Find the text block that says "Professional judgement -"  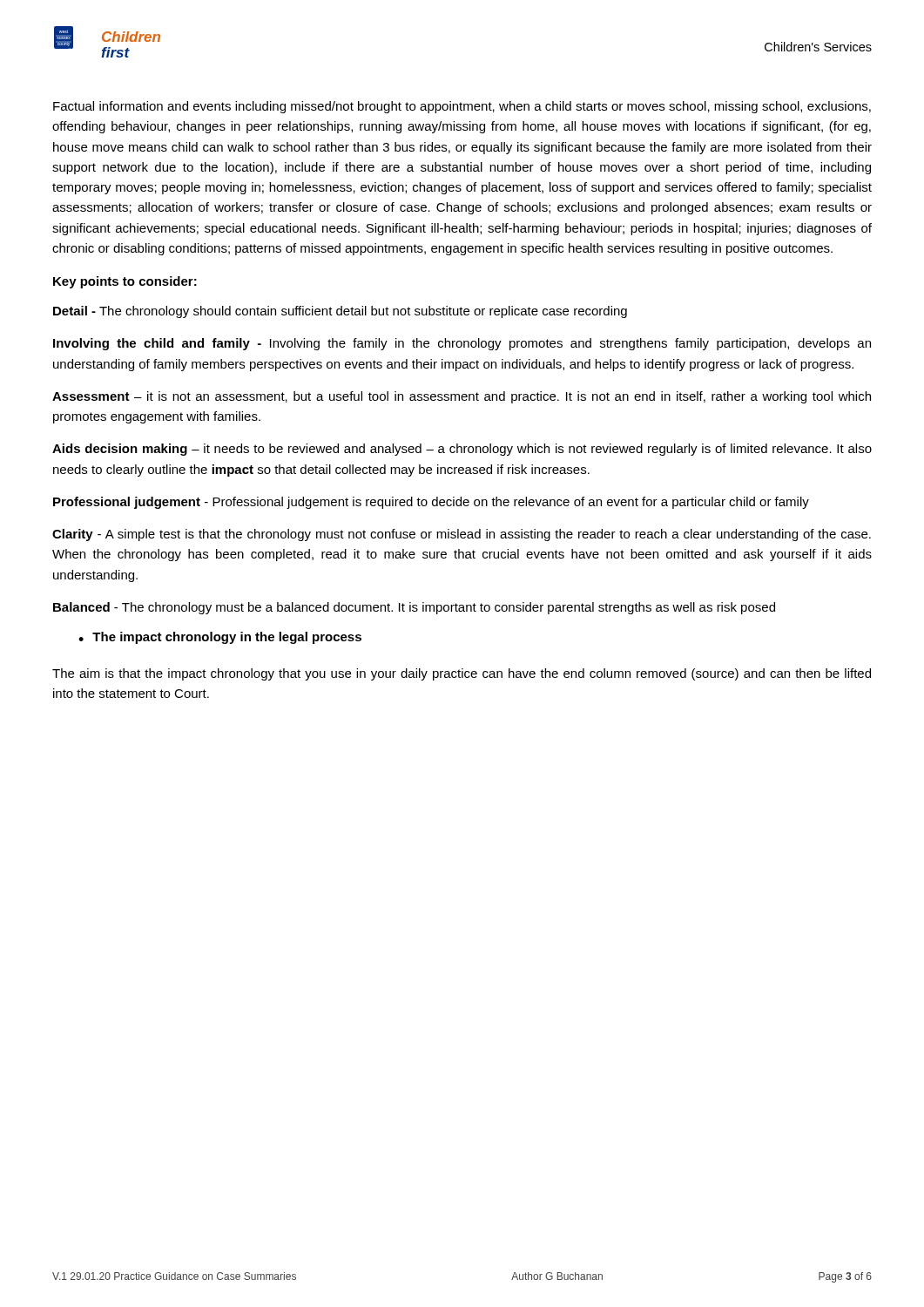pyautogui.click(x=431, y=501)
